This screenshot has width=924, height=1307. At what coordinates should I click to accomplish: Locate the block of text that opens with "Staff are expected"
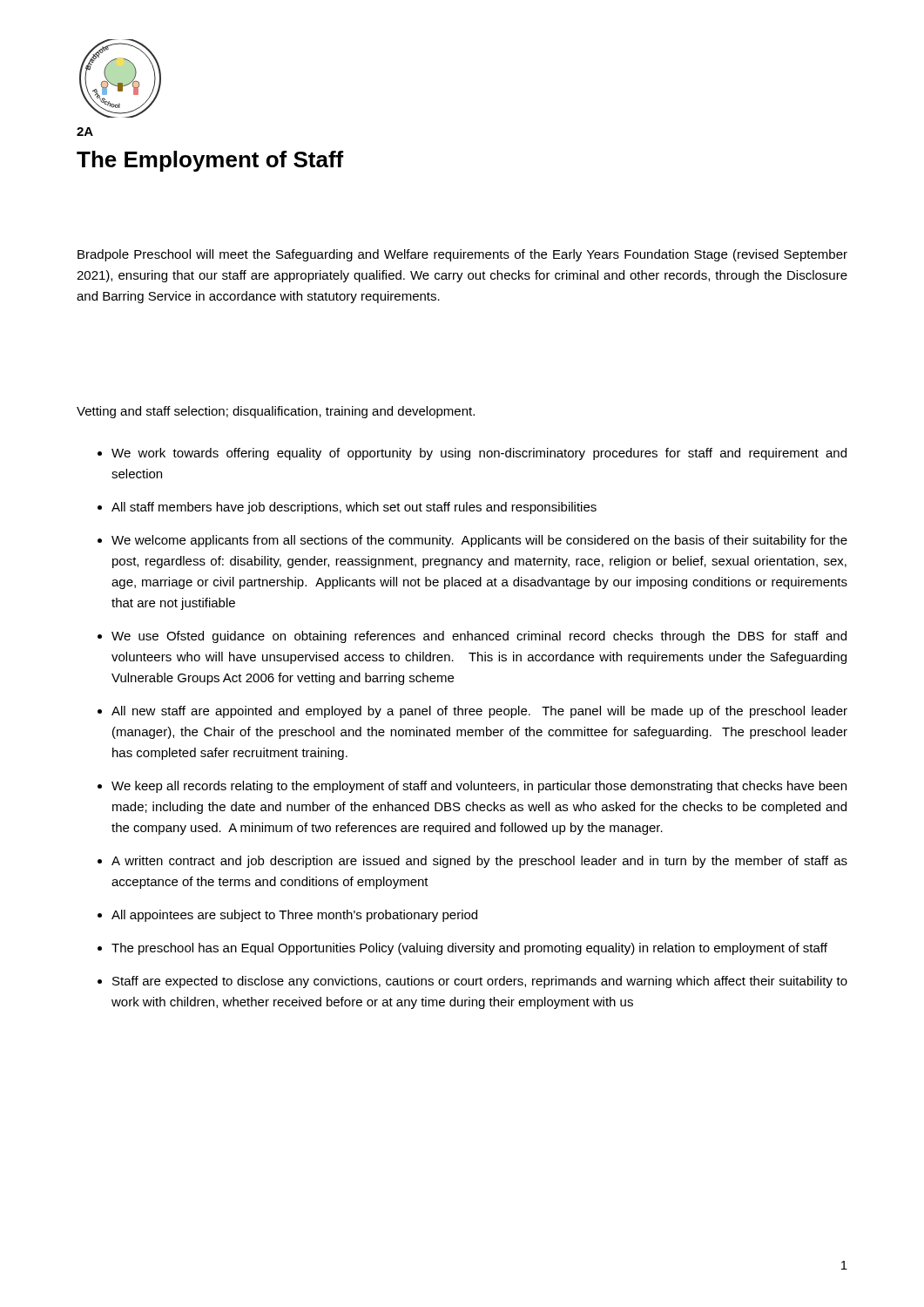479,991
